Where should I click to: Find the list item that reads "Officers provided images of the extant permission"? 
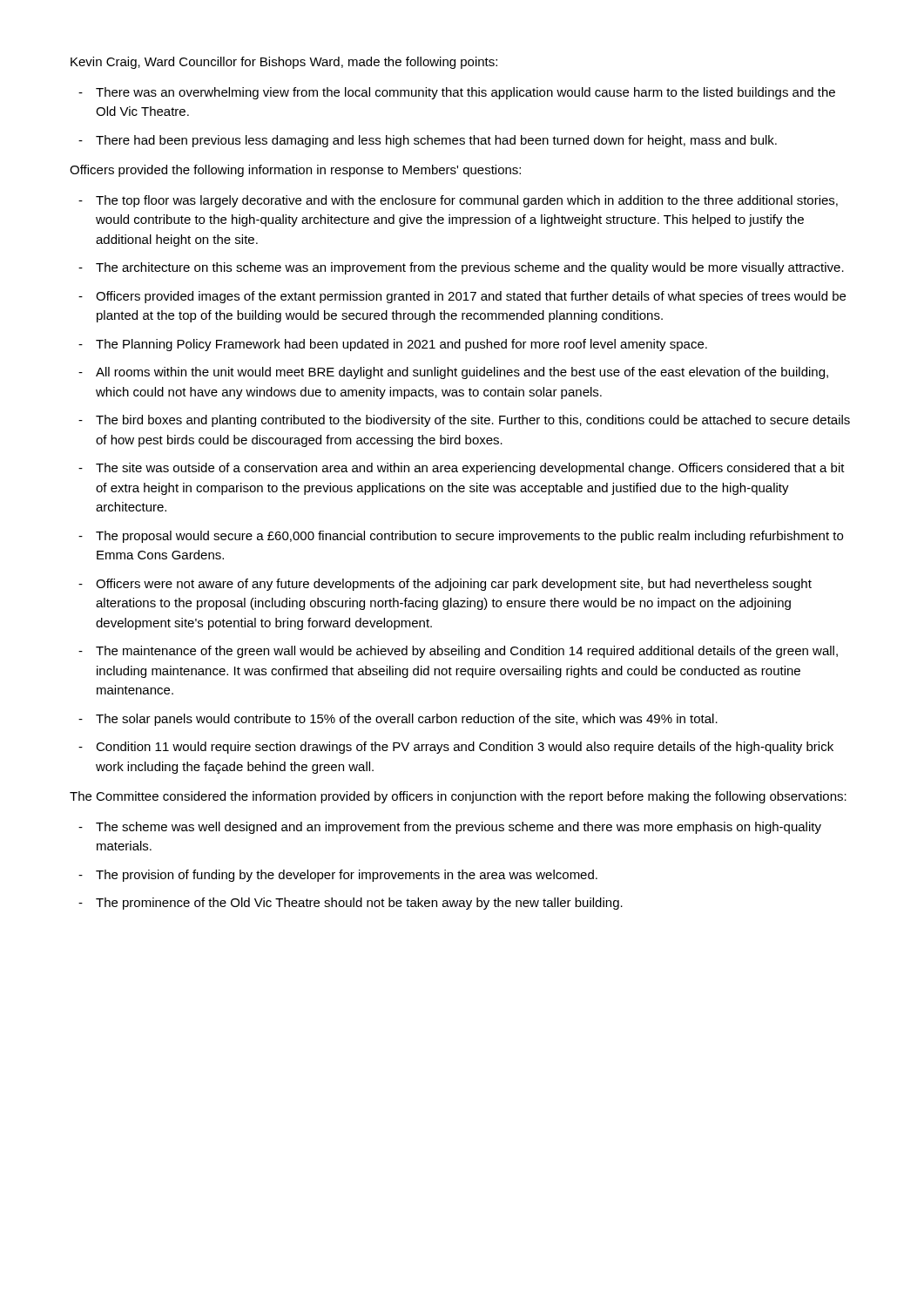coord(471,305)
